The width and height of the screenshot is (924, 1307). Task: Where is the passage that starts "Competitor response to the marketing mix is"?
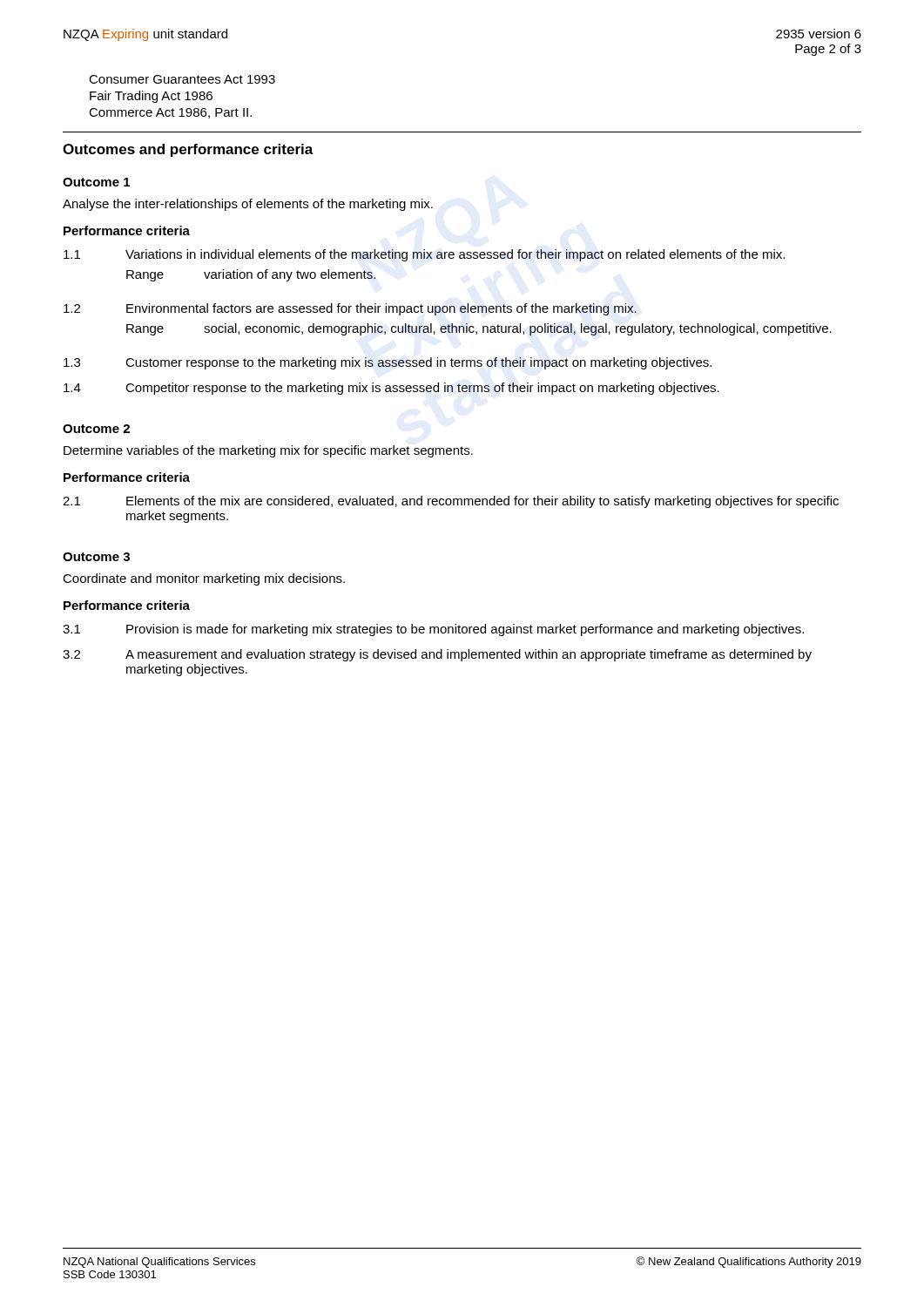click(423, 387)
